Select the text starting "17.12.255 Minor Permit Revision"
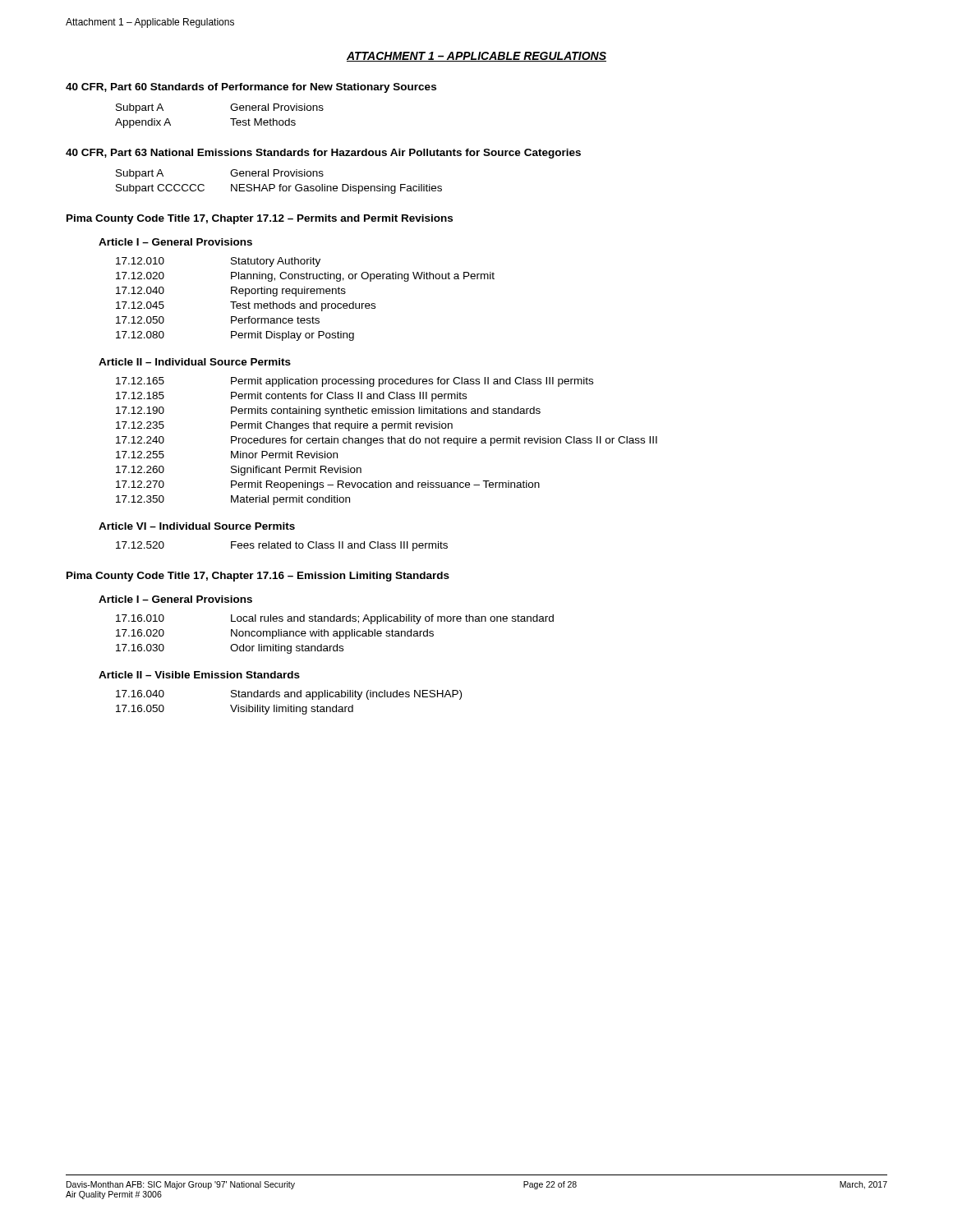953x1232 pixels. [227, 455]
